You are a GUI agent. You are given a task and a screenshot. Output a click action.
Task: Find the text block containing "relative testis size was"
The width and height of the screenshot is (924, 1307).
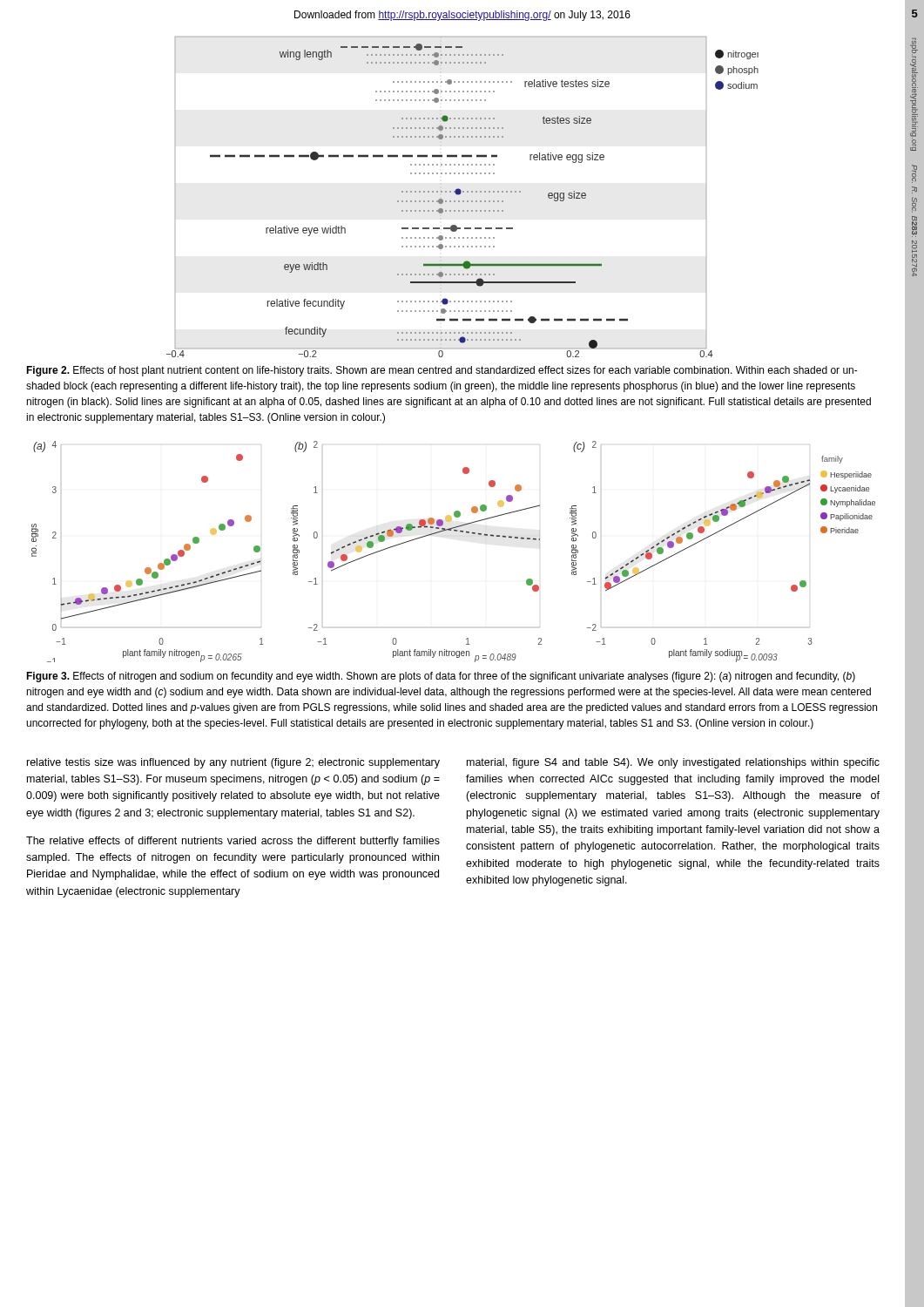[x=233, y=827]
